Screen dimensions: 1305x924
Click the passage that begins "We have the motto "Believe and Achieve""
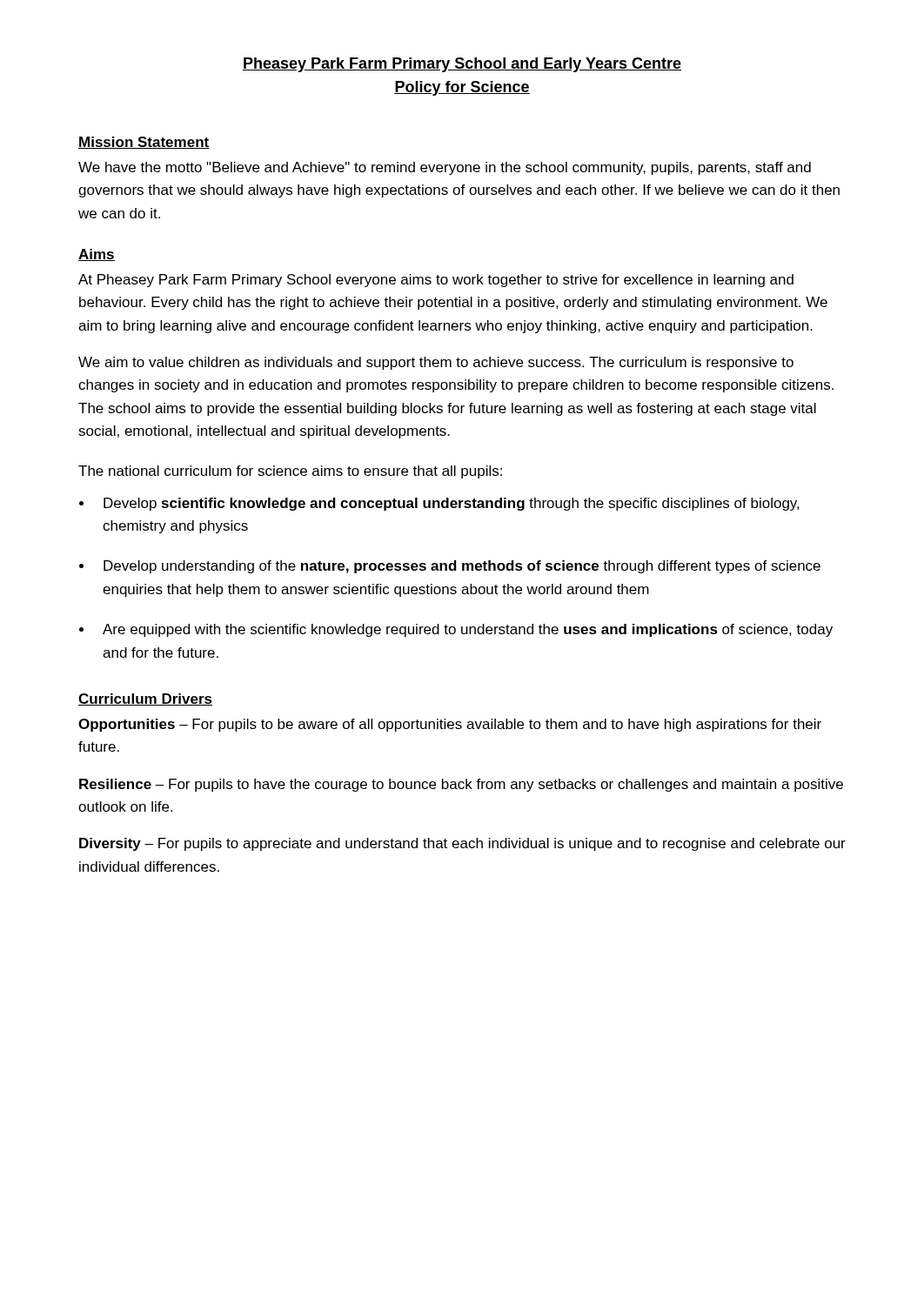[459, 190]
